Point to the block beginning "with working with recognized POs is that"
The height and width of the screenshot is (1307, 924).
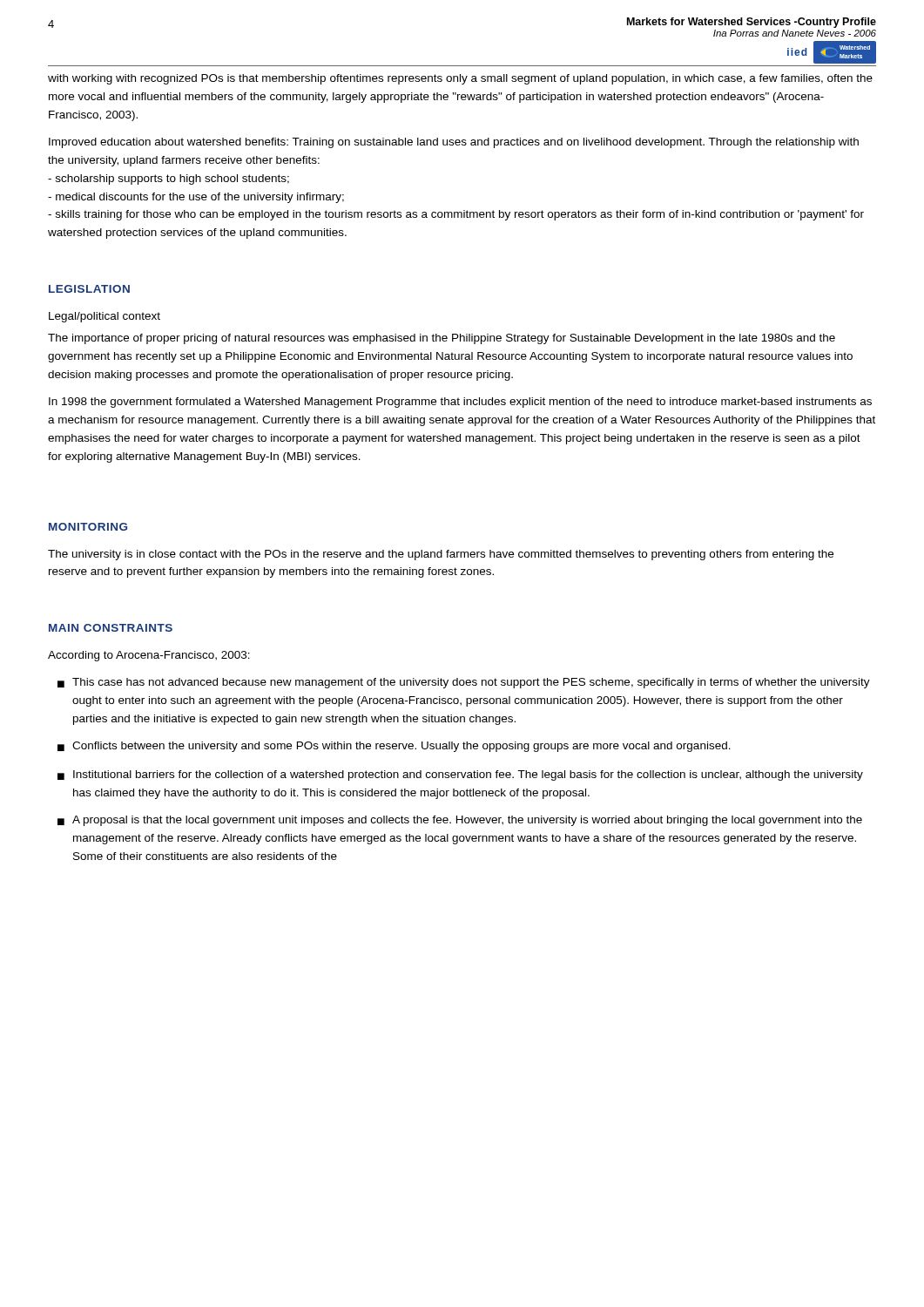462,97
